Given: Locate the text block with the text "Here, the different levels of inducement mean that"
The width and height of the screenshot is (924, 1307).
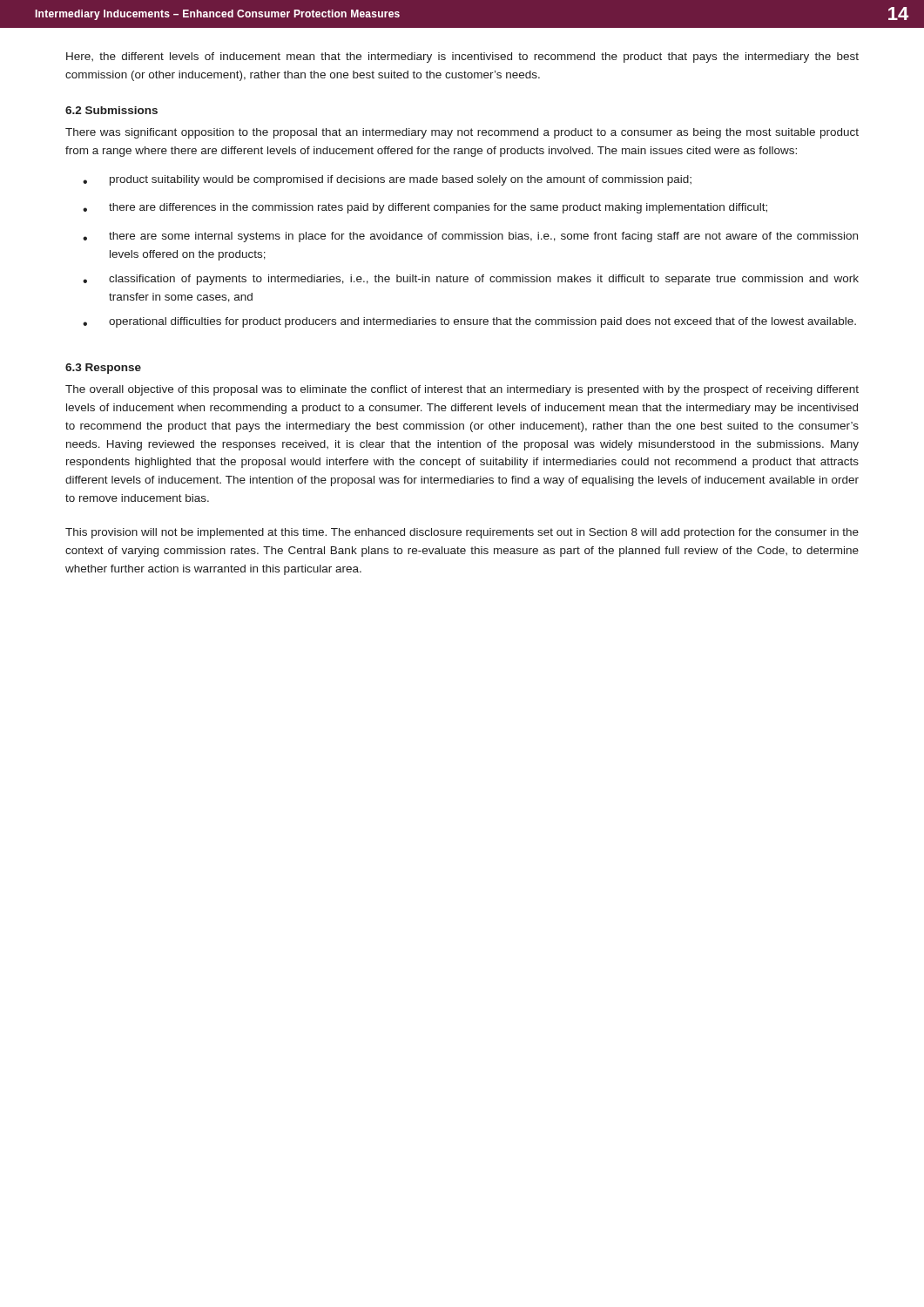Looking at the screenshot, I should click(462, 65).
